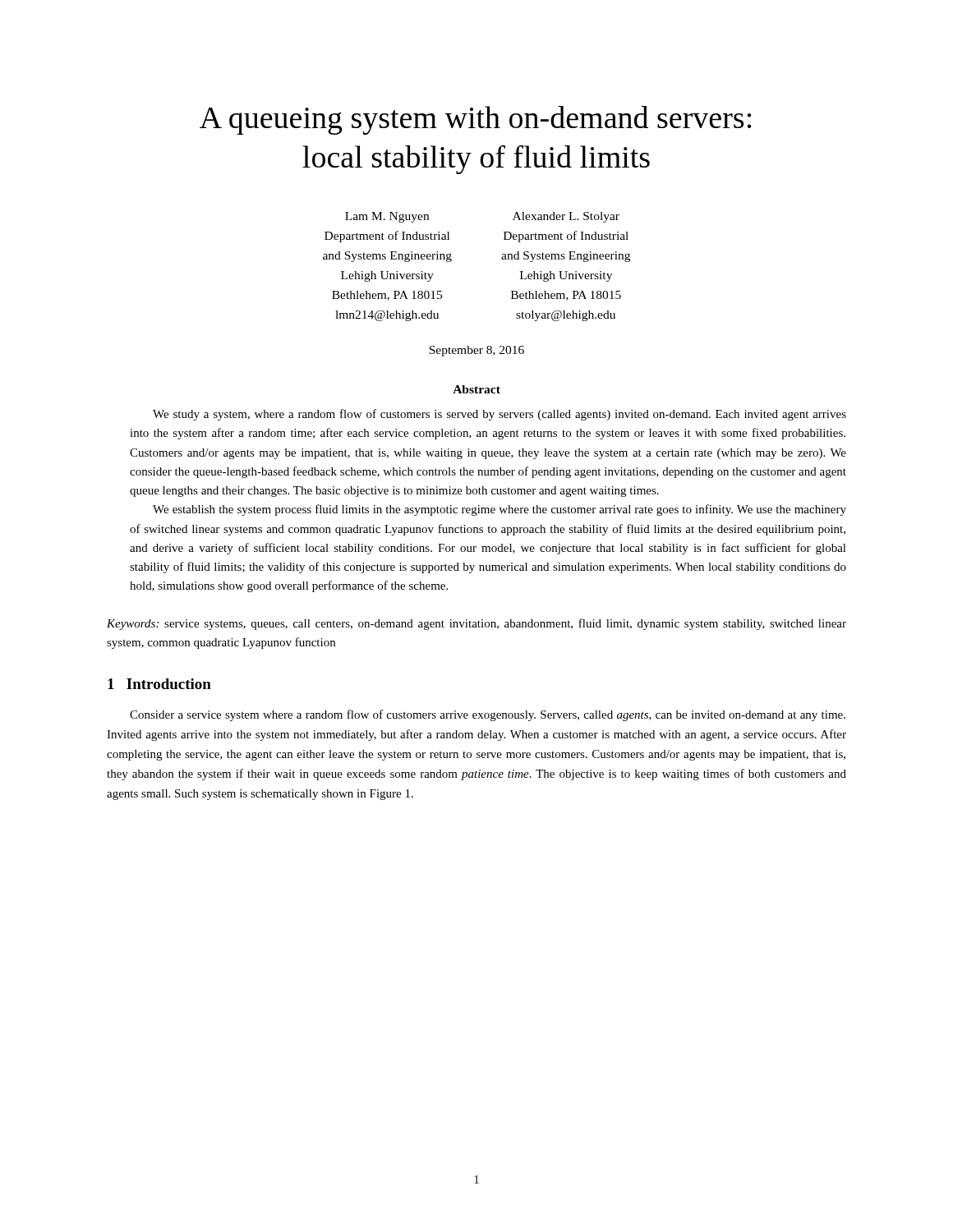
Task: Locate the block of text that opens with "Alexander L. Stolyar Department of Industrial and Systems"
Action: 566,265
